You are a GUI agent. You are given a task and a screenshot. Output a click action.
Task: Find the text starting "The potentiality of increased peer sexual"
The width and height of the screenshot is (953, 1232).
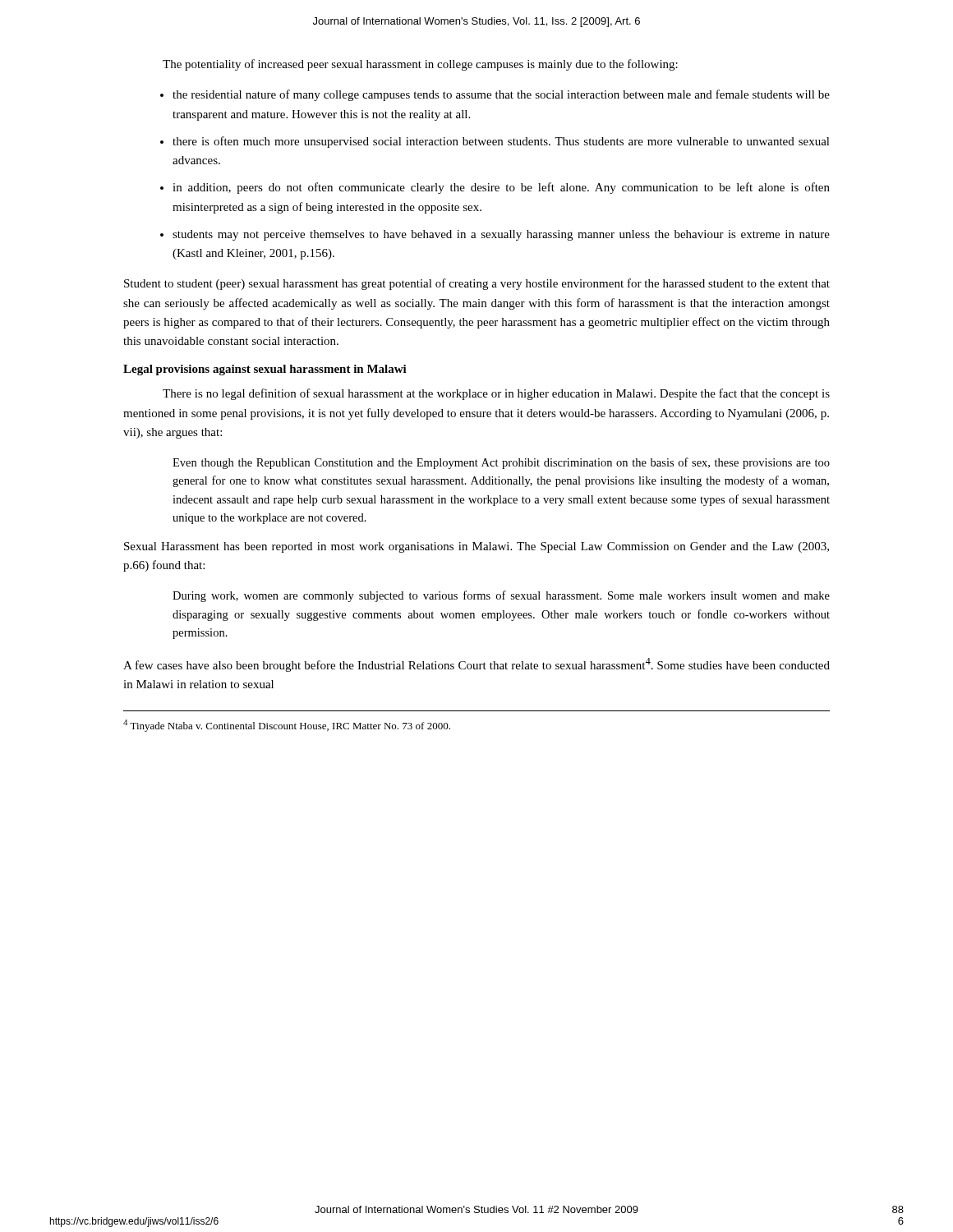tap(476, 65)
